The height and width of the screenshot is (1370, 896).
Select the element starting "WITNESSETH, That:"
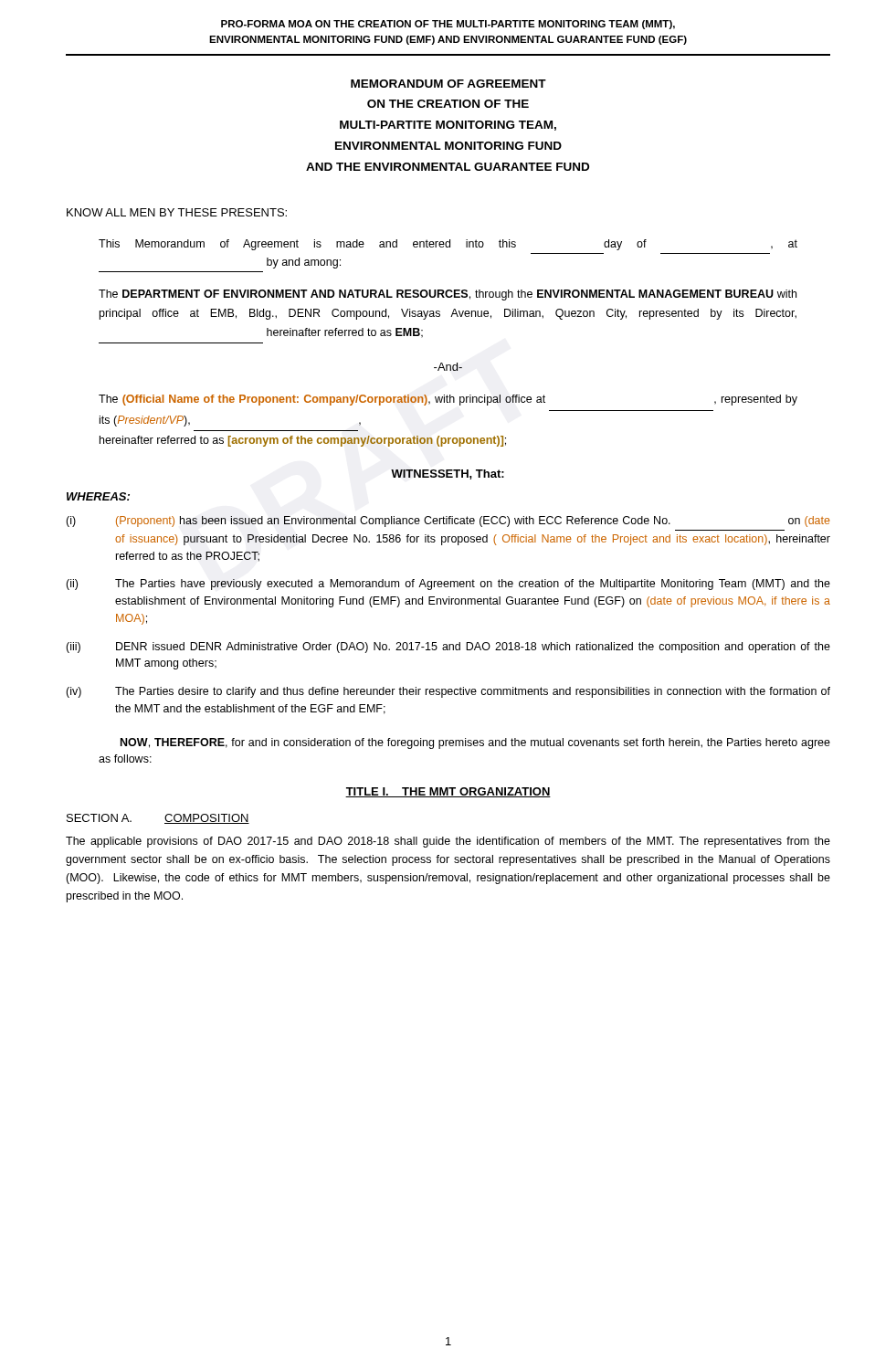click(x=448, y=474)
